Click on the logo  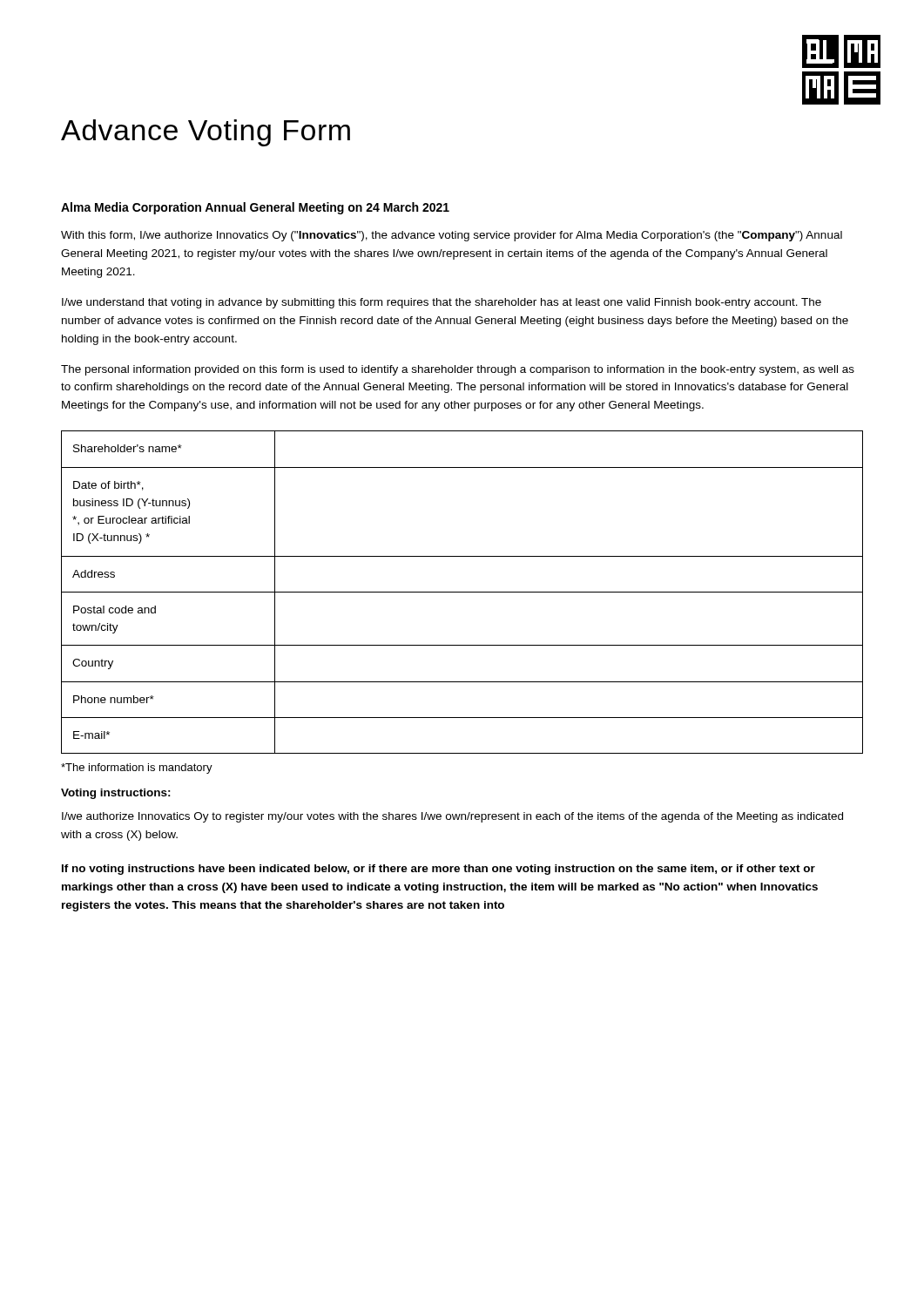click(x=841, y=70)
